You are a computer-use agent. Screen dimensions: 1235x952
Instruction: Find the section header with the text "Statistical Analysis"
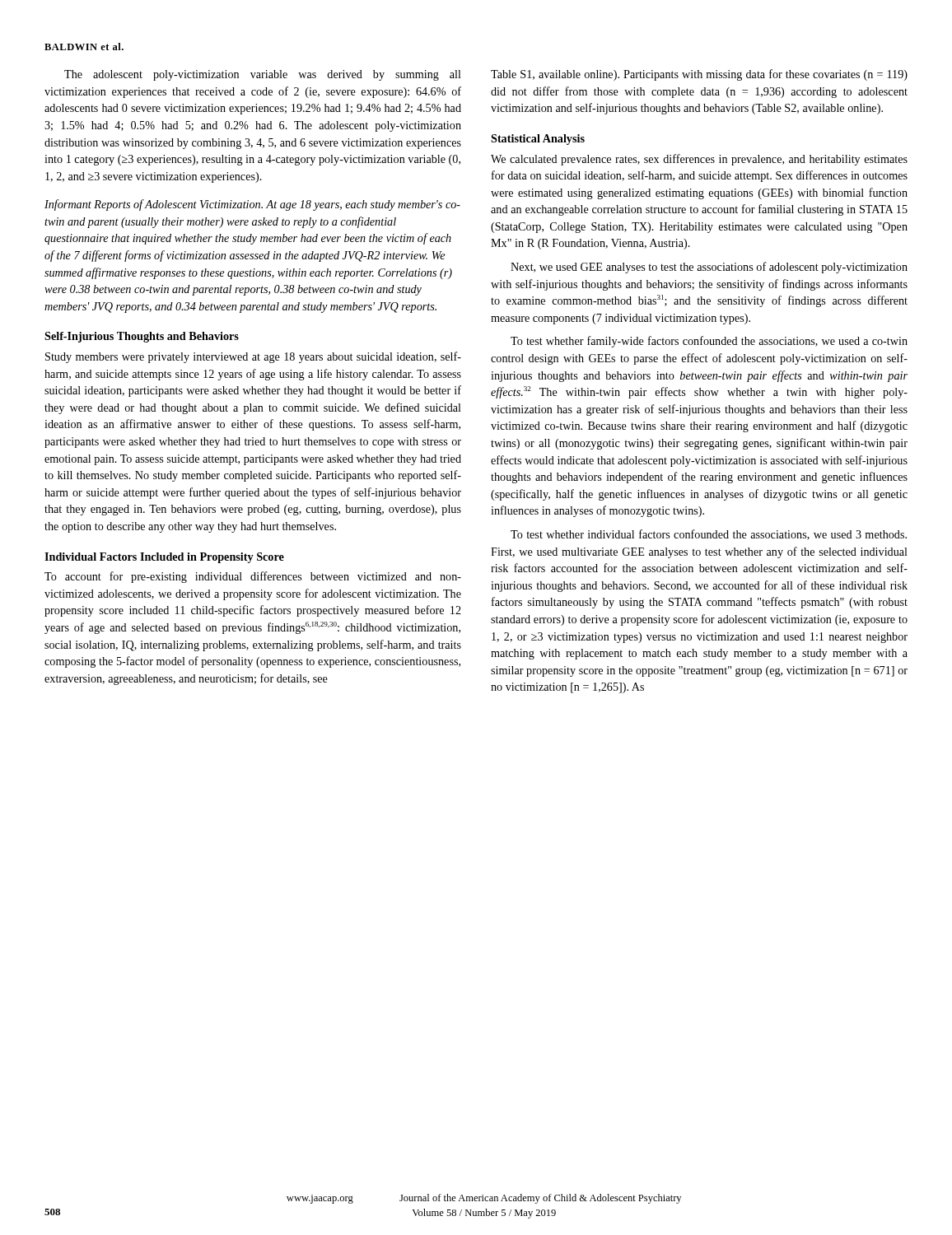538,138
